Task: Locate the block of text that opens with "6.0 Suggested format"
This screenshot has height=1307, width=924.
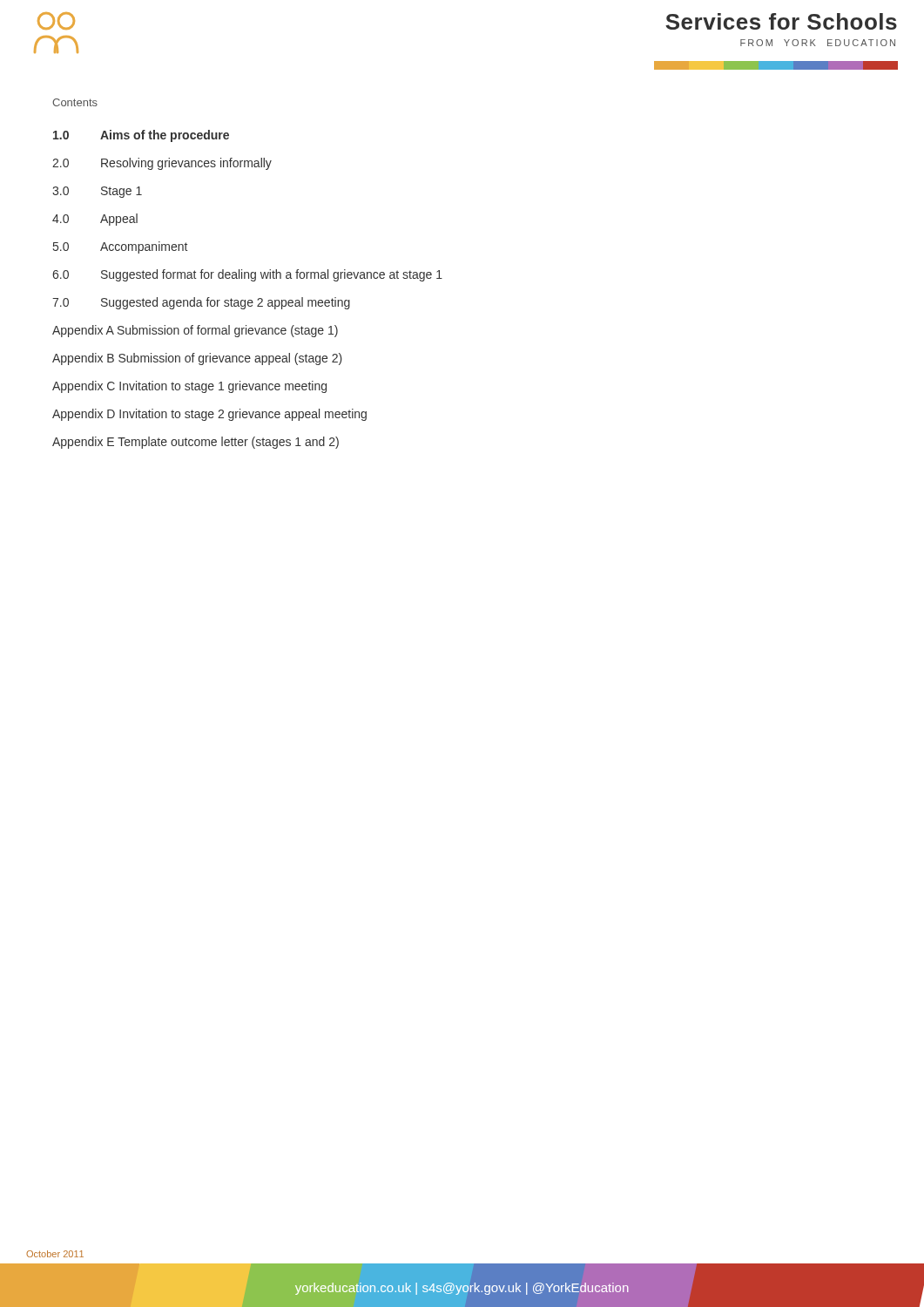Action: (247, 274)
